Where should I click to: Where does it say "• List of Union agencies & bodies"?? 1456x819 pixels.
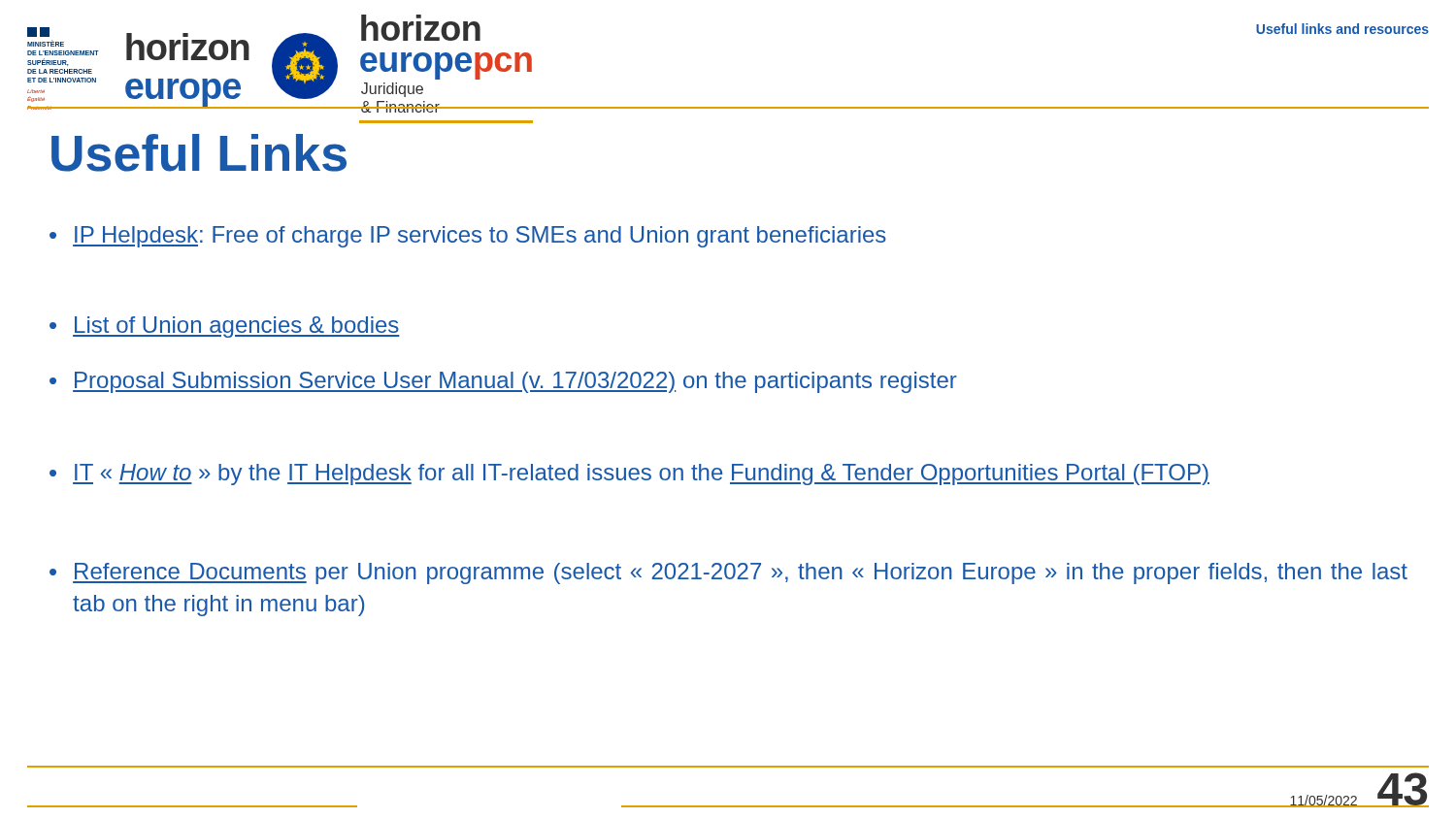click(225, 327)
